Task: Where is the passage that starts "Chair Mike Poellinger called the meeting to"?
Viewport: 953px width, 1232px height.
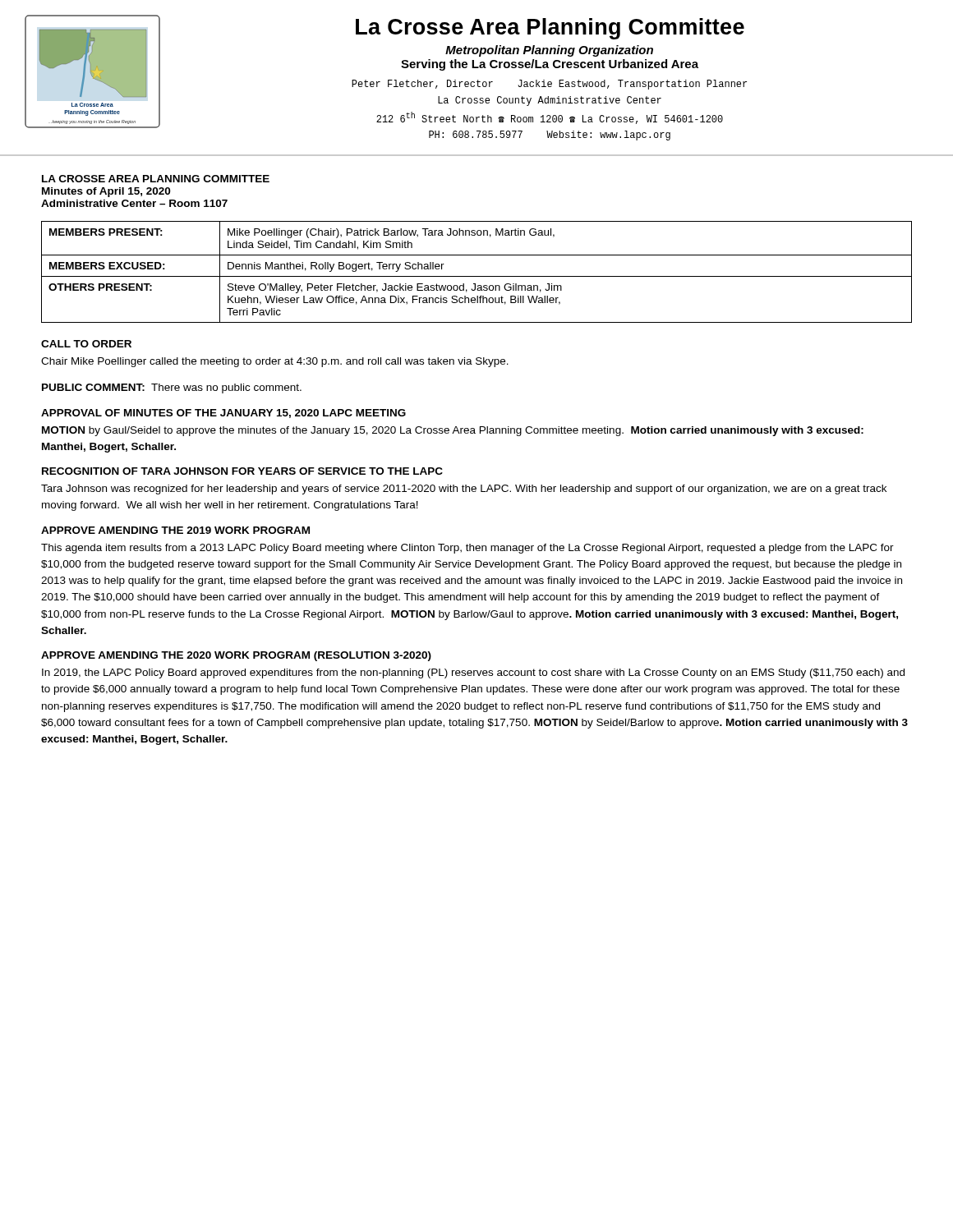Action: click(x=275, y=361)
